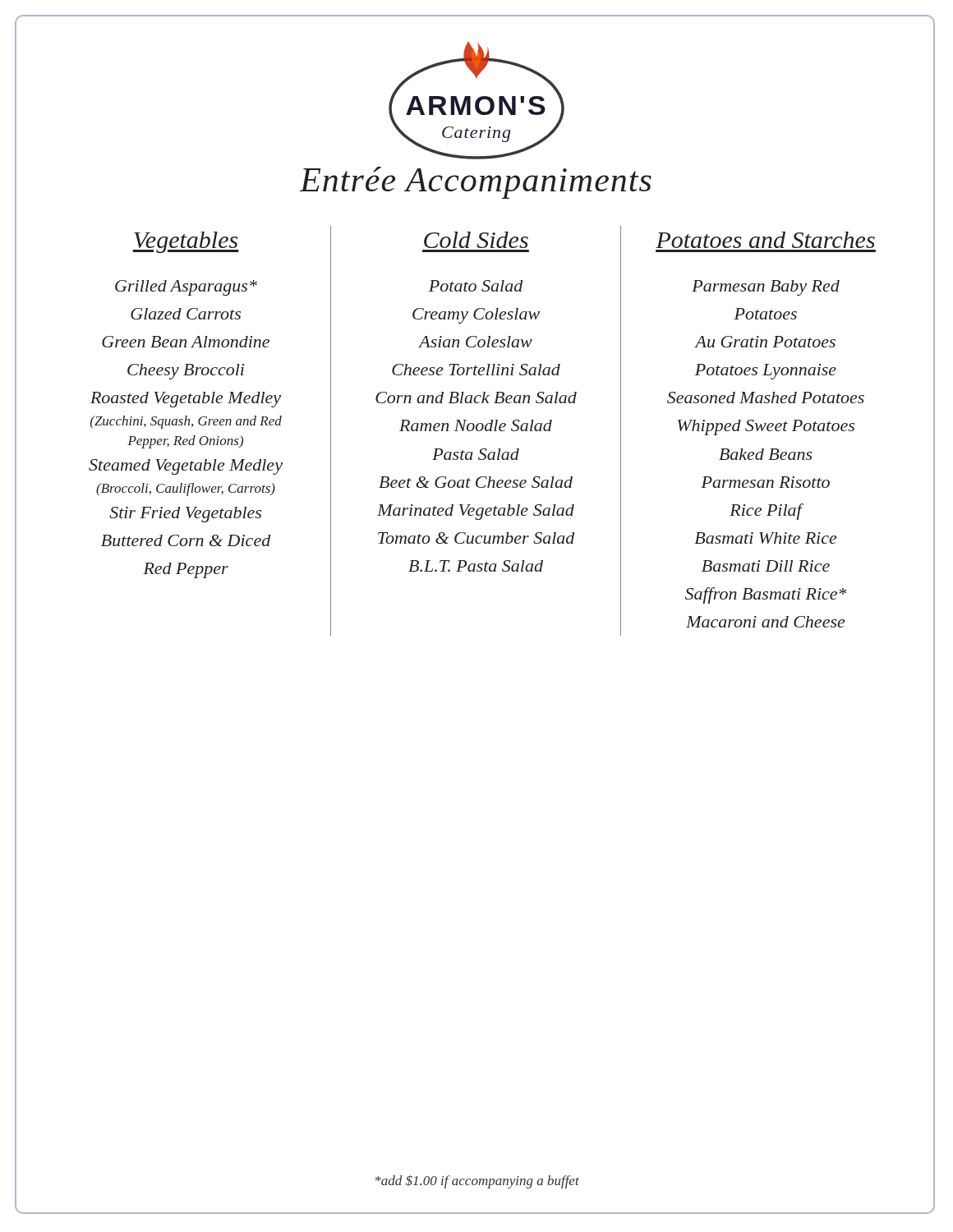Select the text starting "Cheese Tortellini Salad"
The image size is (953, 1232).
pos(476,370)
